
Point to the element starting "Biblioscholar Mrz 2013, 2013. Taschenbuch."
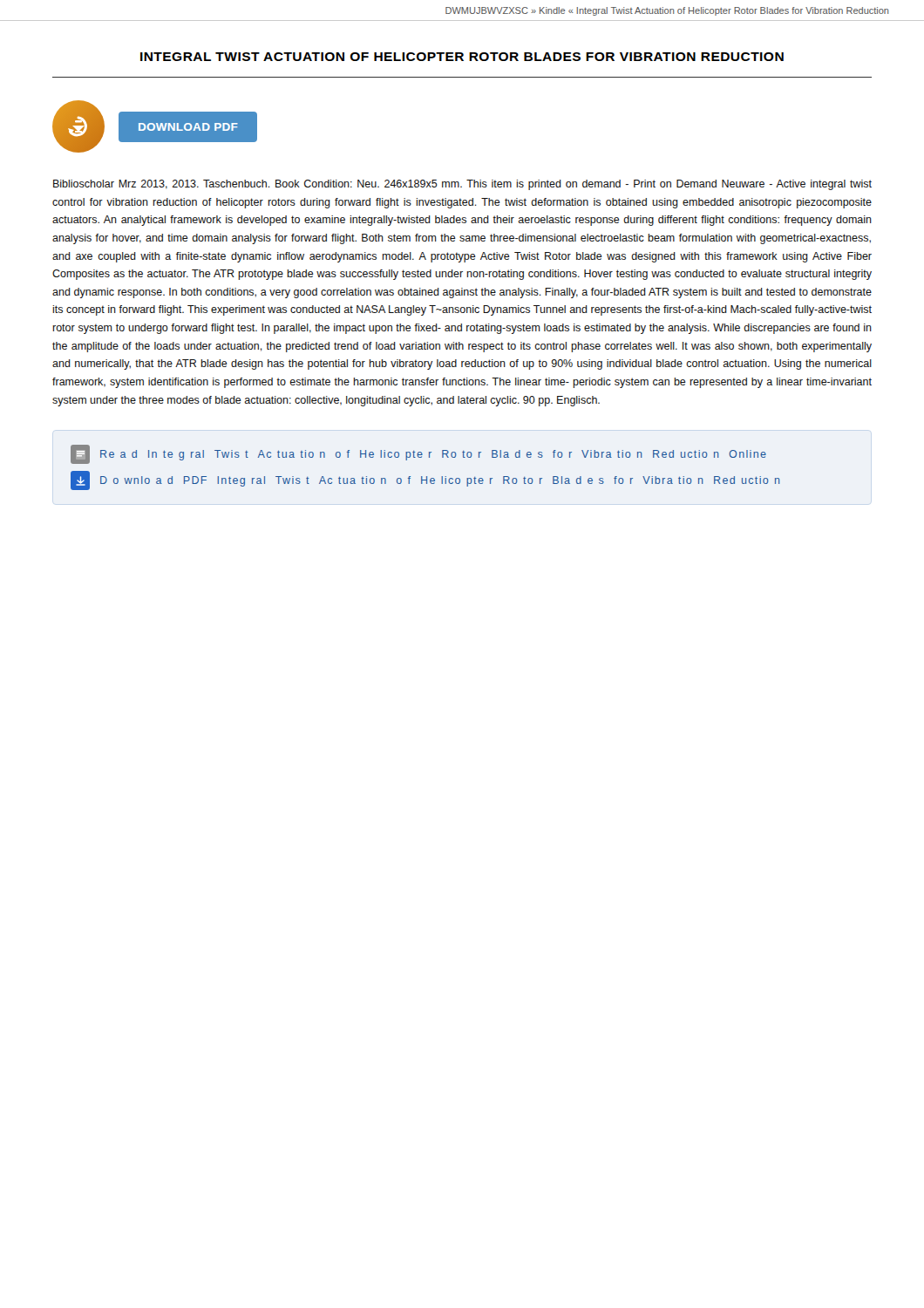(x=462, y=292)
